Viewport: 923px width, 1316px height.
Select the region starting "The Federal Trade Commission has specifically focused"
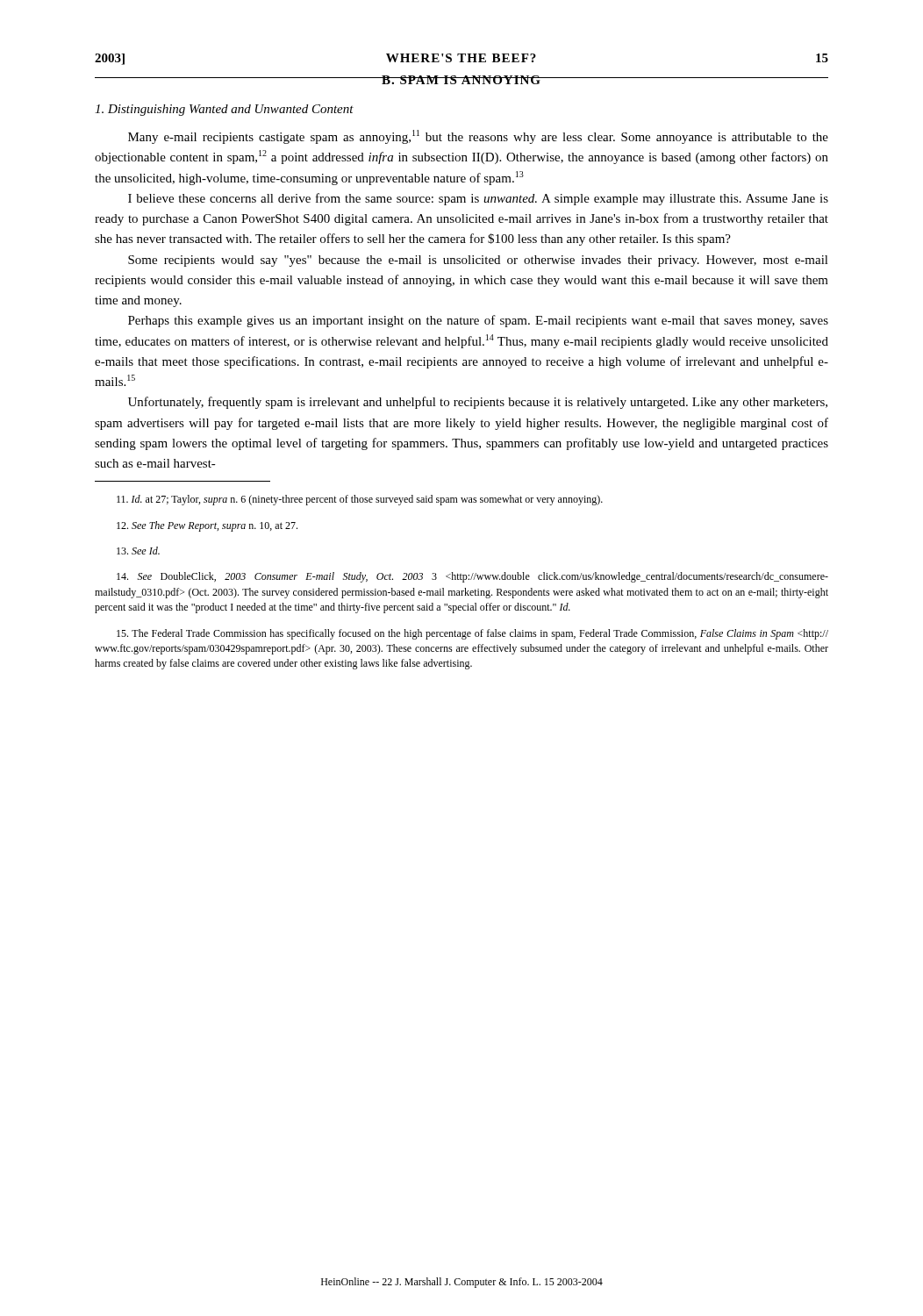(462, 648)
